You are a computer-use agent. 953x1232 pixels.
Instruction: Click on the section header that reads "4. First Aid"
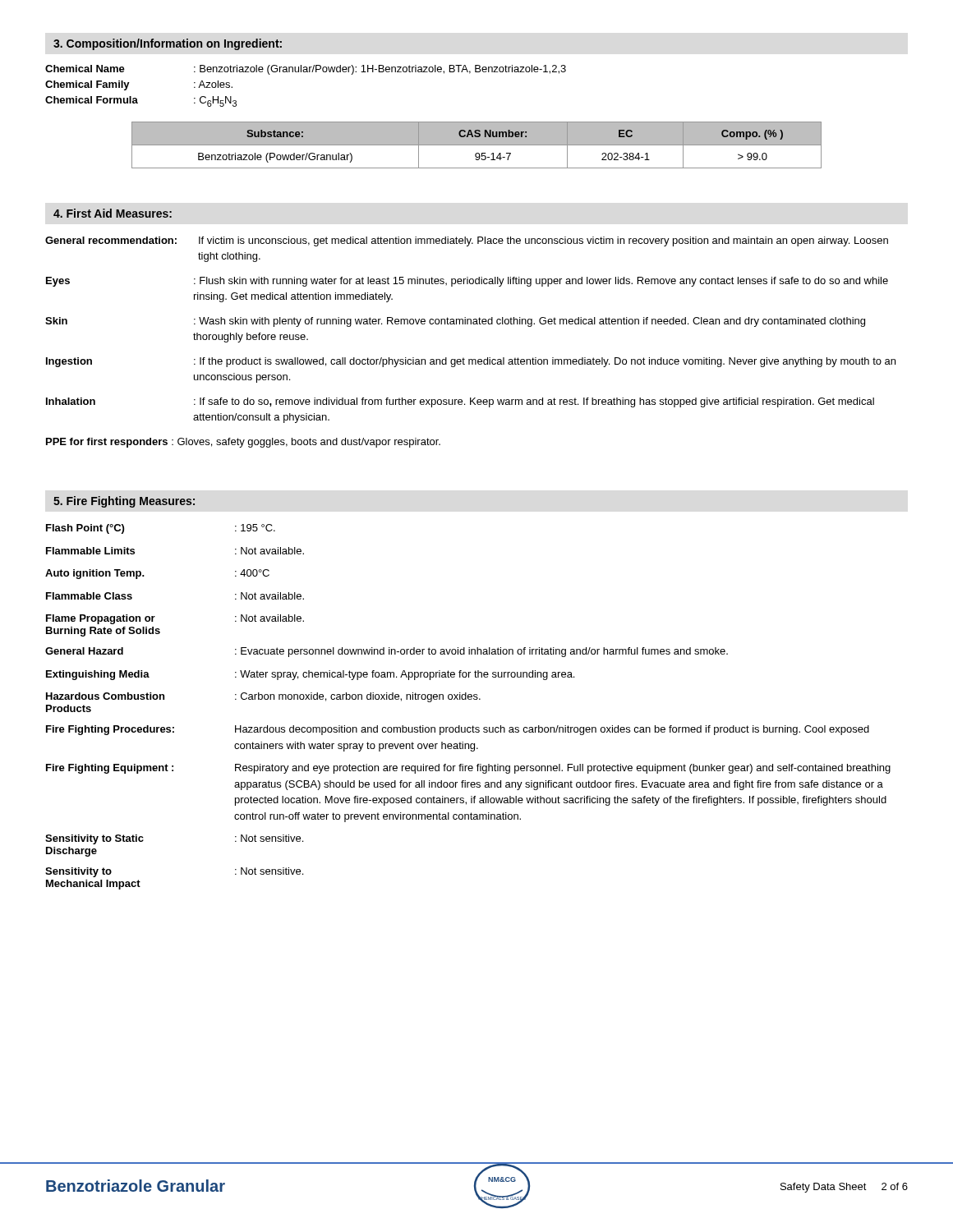pos(113,213)
